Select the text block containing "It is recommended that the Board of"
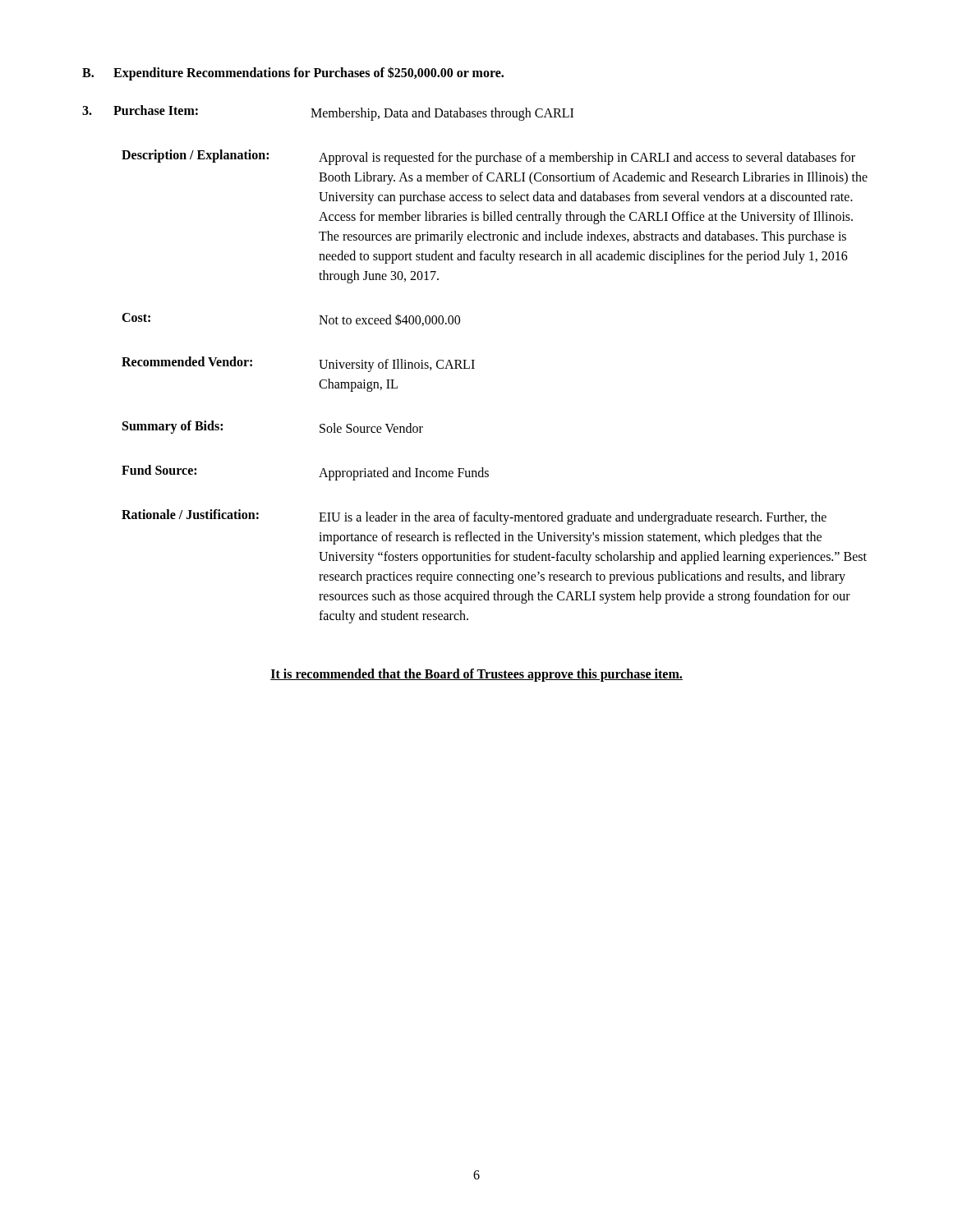This screenshot has height=1232, width=953. pos(476,674)
